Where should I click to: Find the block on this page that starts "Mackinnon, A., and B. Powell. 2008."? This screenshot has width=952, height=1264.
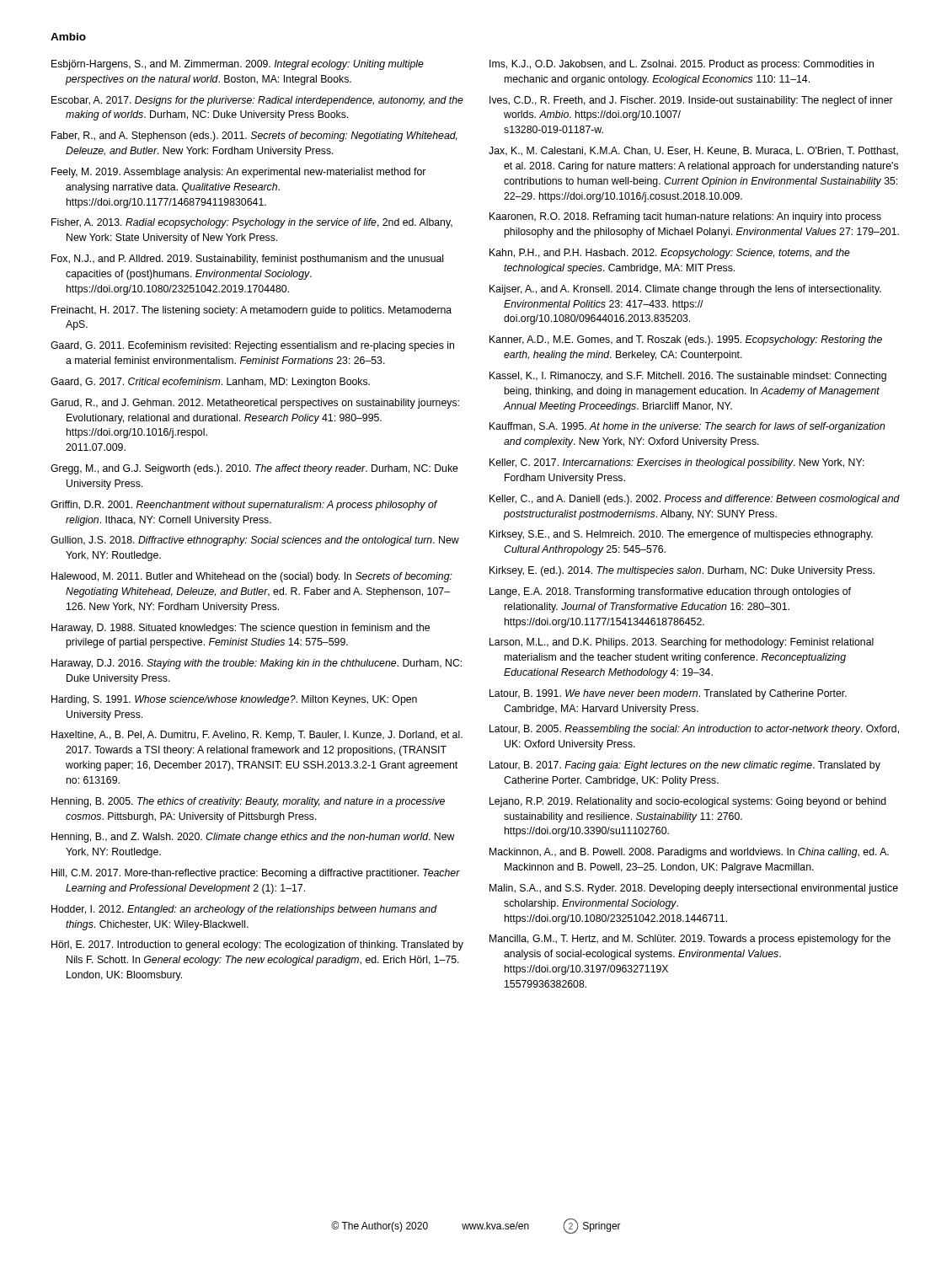(x=689, y=860)
